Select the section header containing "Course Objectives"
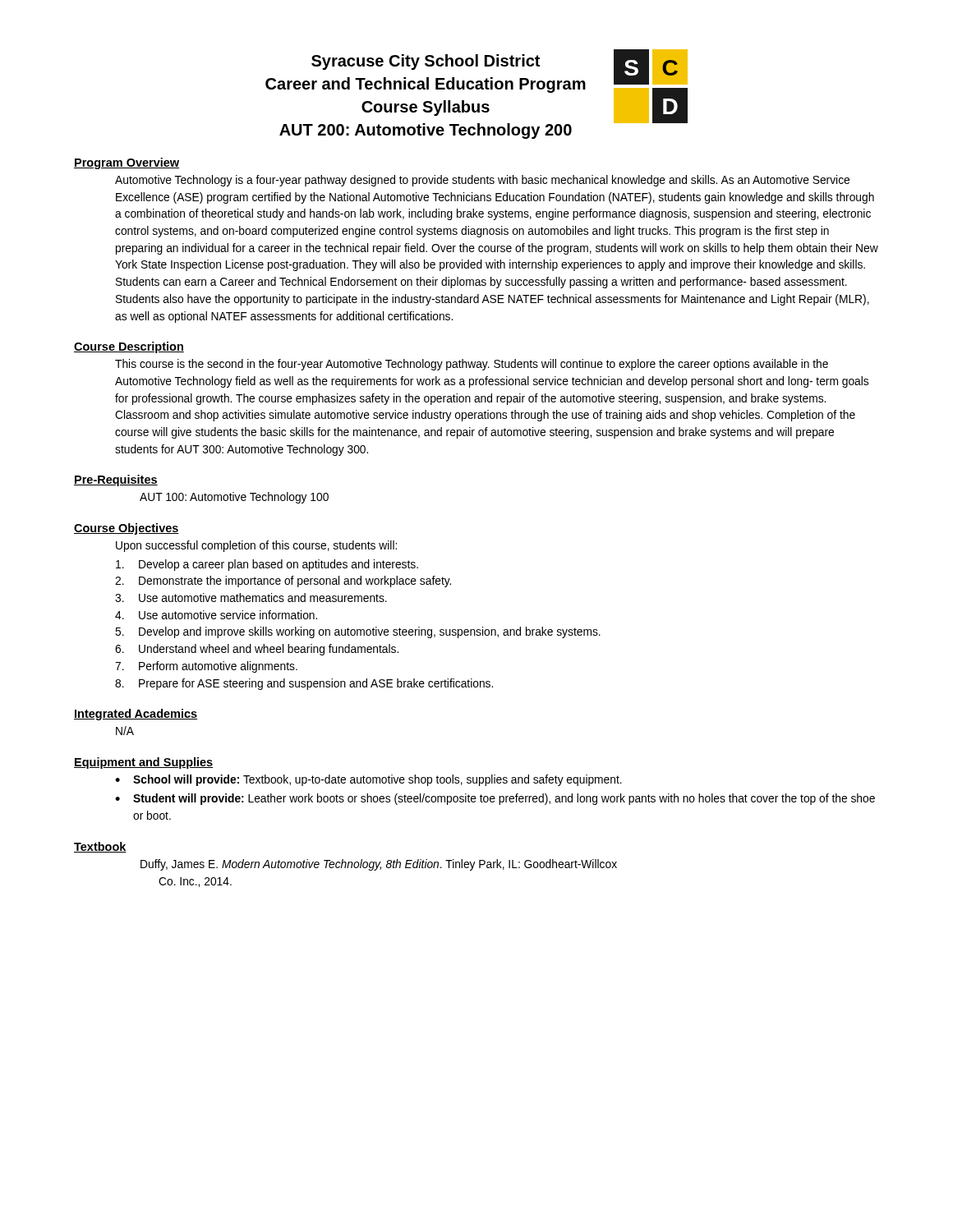The width and height of the screenshot is (953, 1232). [126, 528]
